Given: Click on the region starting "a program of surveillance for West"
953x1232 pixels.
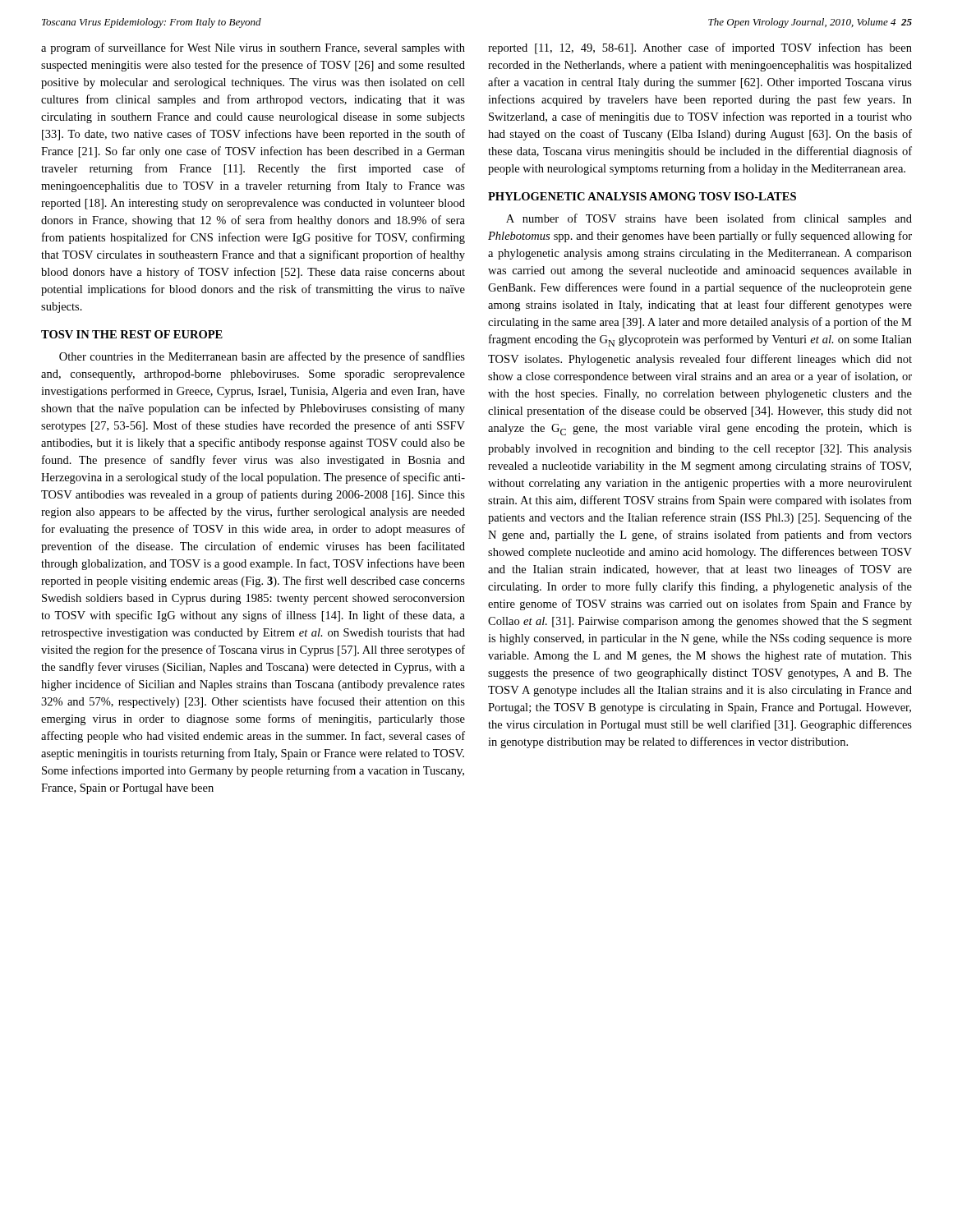Looking at the screenshot, I should pos(253,178).
